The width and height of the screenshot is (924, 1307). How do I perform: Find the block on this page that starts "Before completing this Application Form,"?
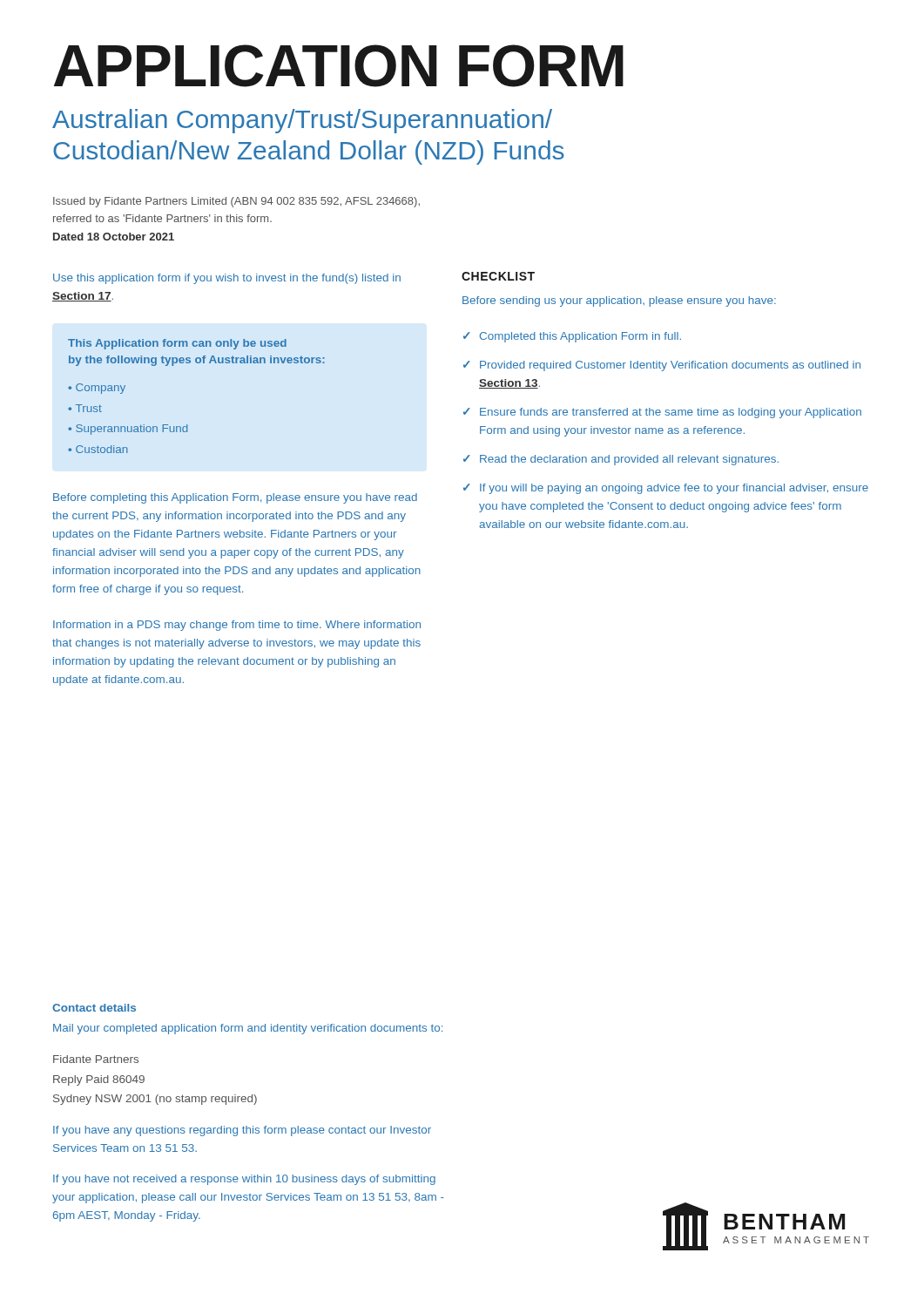click(x=240, y=544)
